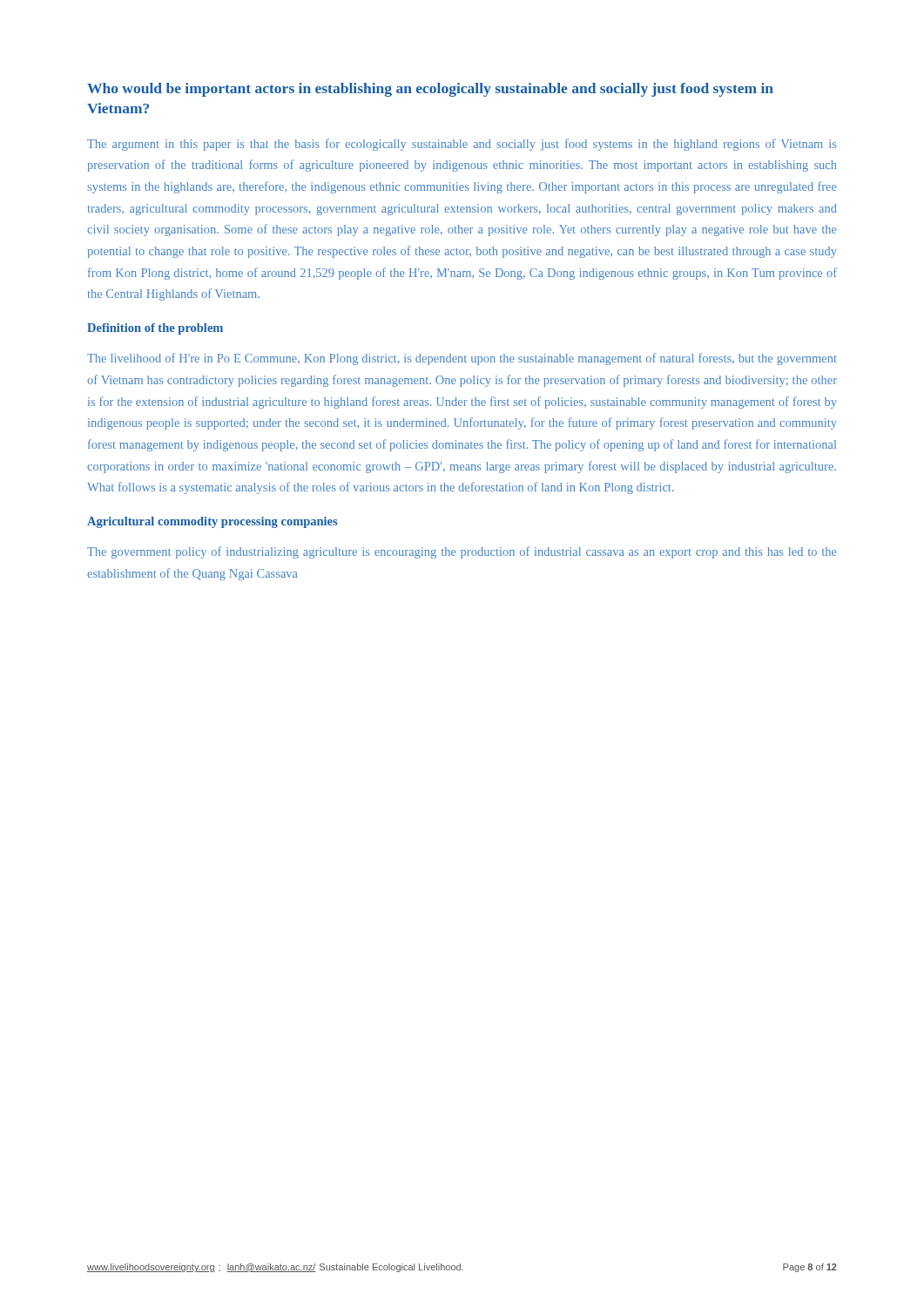Select the element starting "The livelihood of H're in Po E Commune,"

(462, 423)
